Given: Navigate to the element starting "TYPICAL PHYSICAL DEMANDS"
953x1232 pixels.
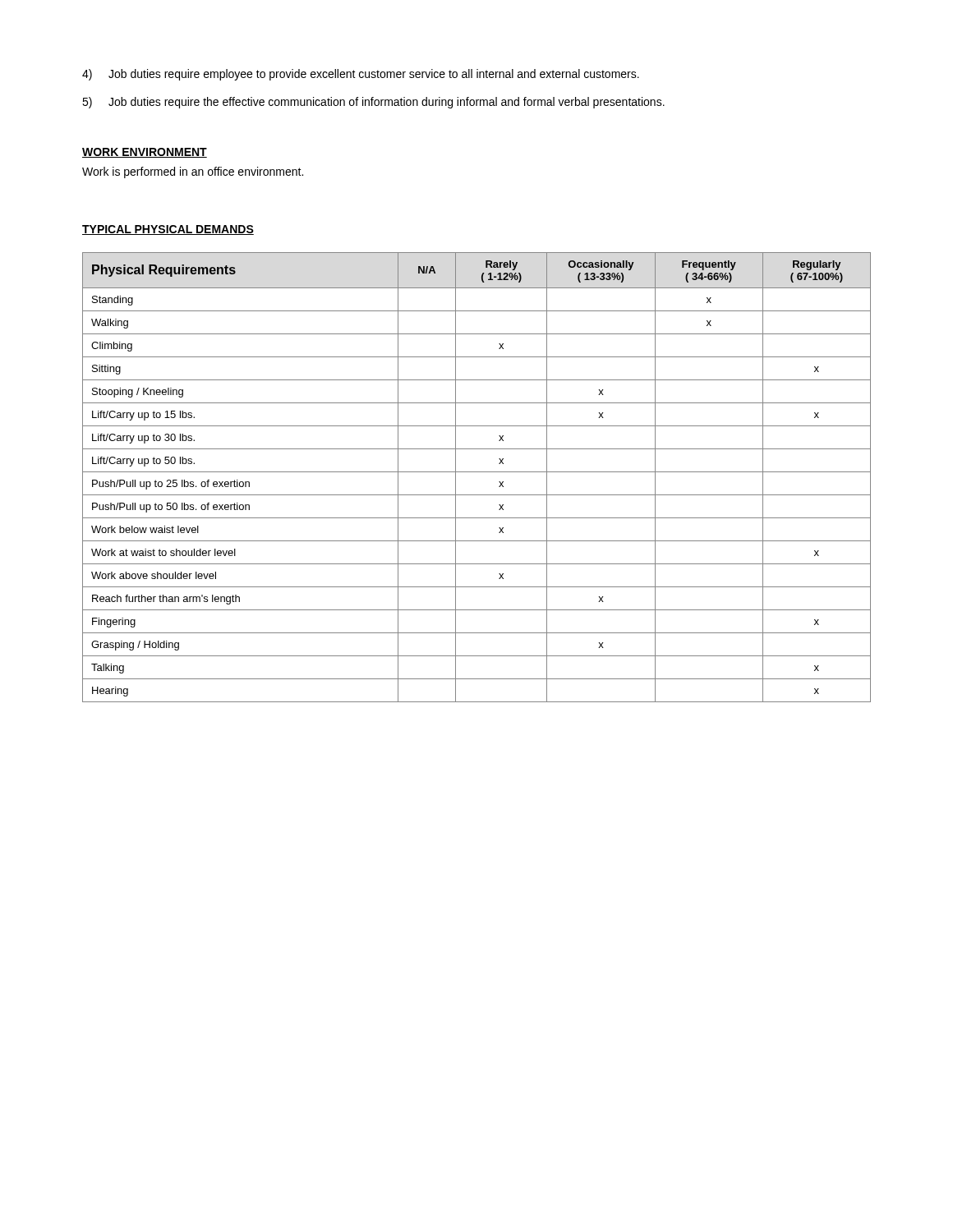Looking at the screenshot, I should [x=168, y=229].
